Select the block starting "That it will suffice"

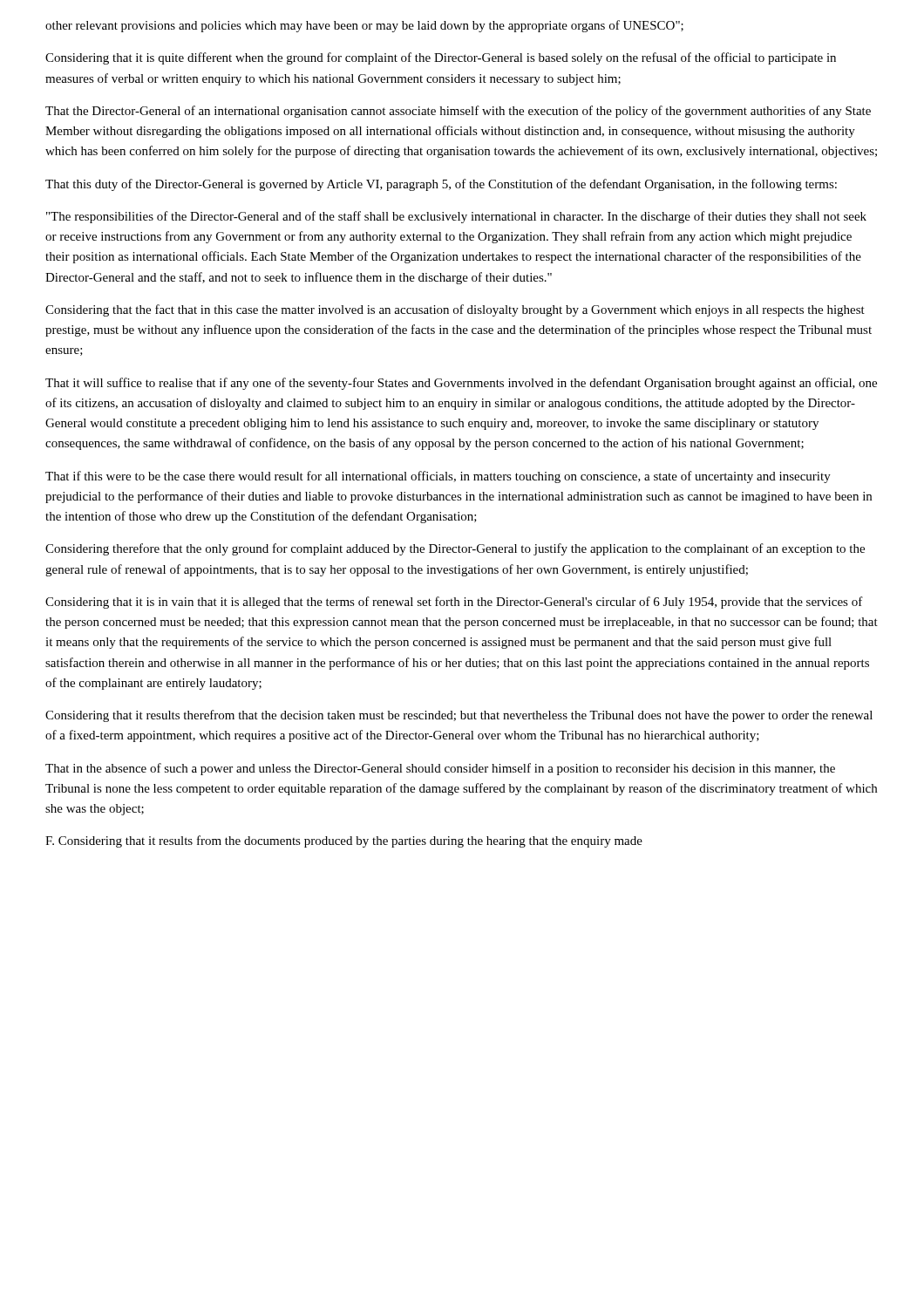[461, 413]
